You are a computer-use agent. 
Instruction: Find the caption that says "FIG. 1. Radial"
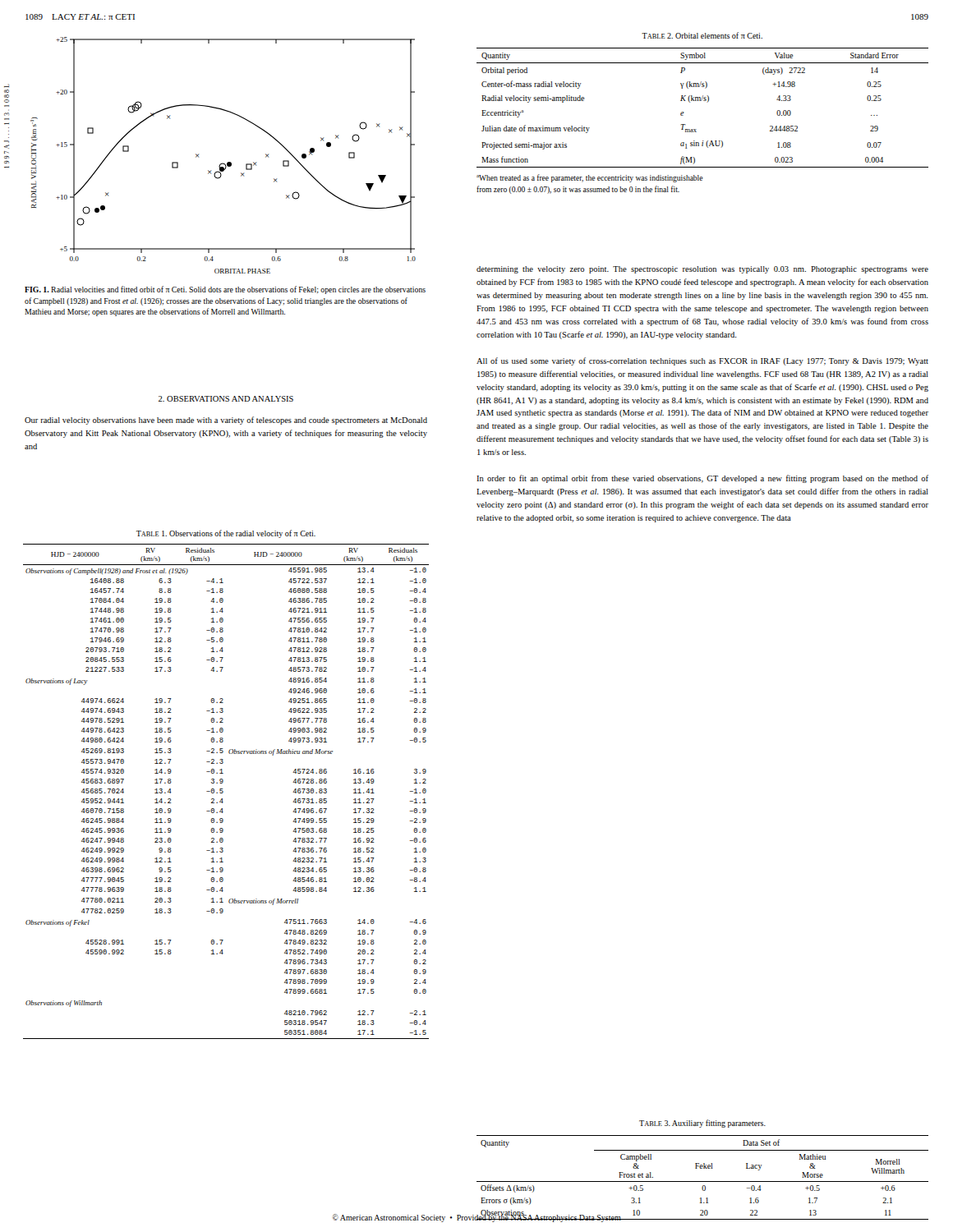225,301
